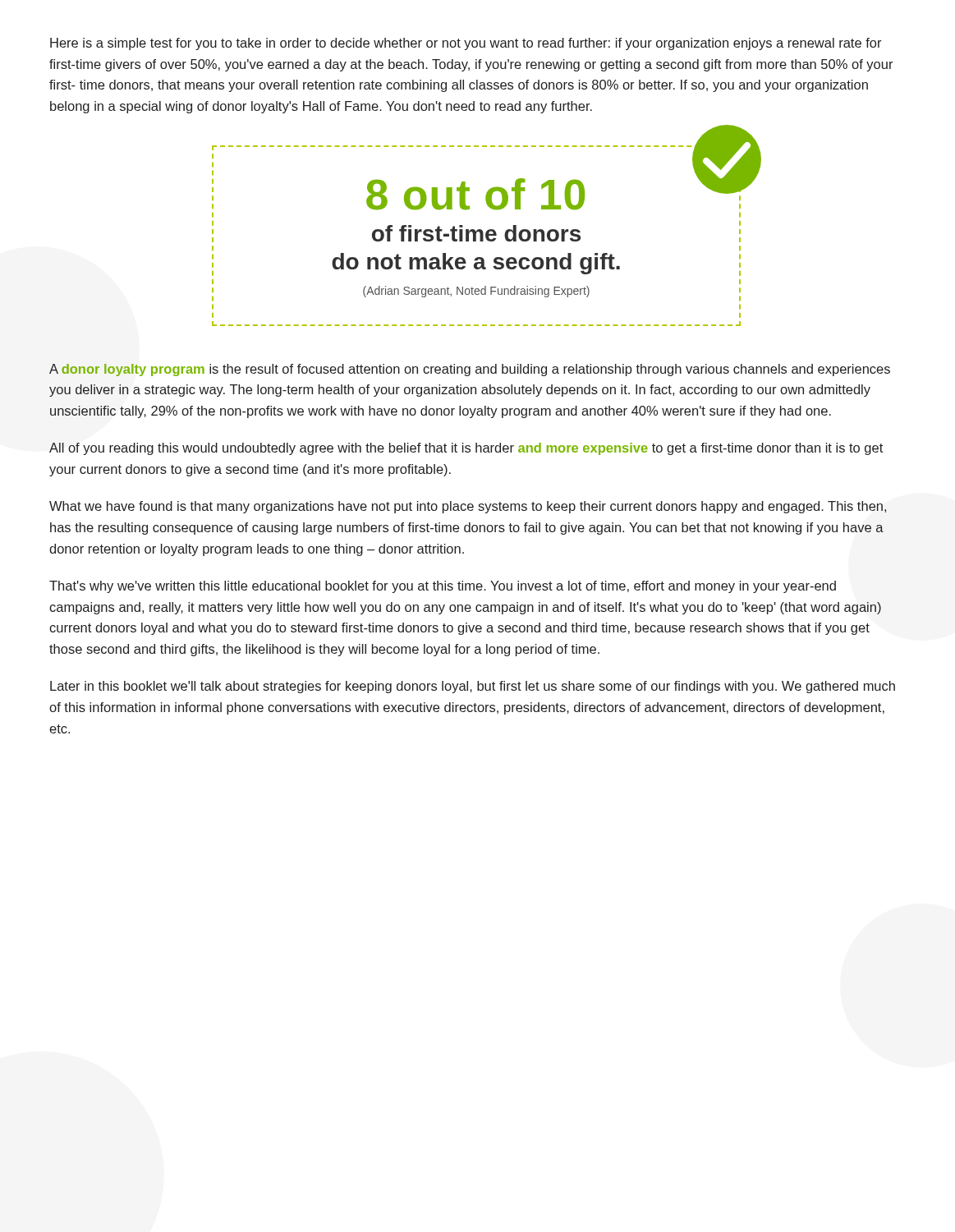Image resolution: width=955 pixels, height=1232 pixels.
Task: Locate the text block starting "Later in this"
Action: pos(473,707)
